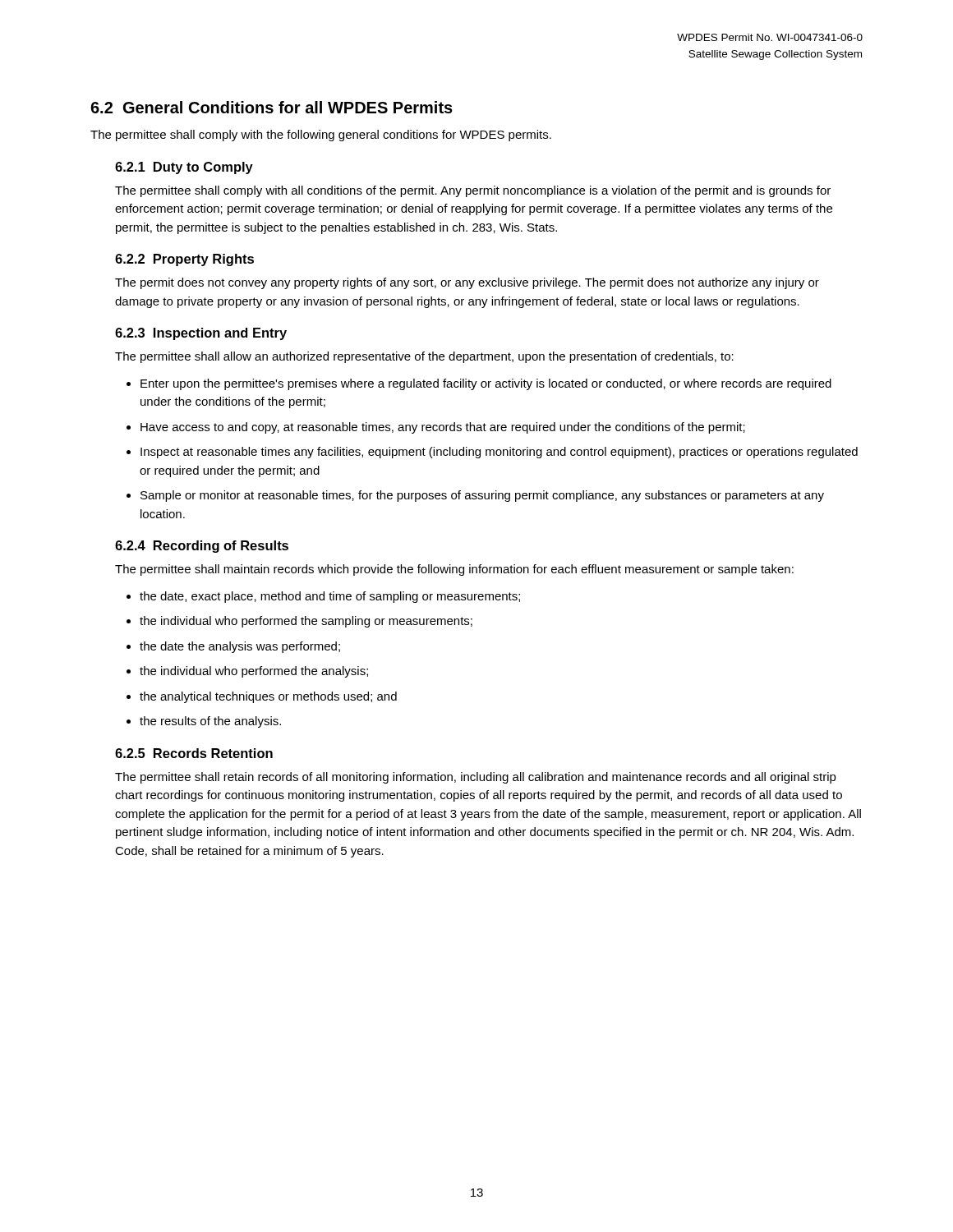Select the text block that reads "The permittee shall comply with all conditions"
953x1232 pixels.
pos(474,208)
